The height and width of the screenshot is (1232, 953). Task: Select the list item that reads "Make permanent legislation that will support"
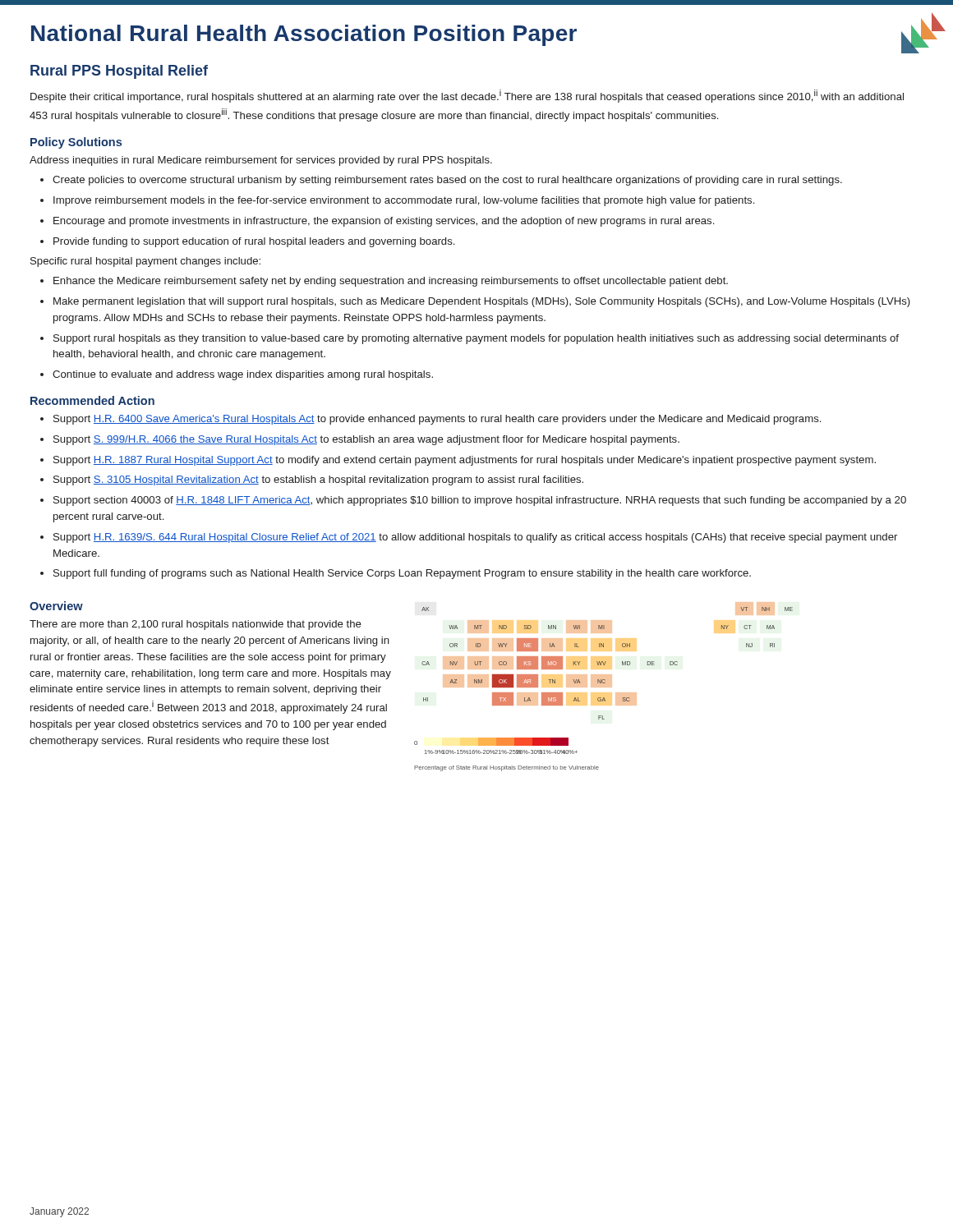[482, 309]
